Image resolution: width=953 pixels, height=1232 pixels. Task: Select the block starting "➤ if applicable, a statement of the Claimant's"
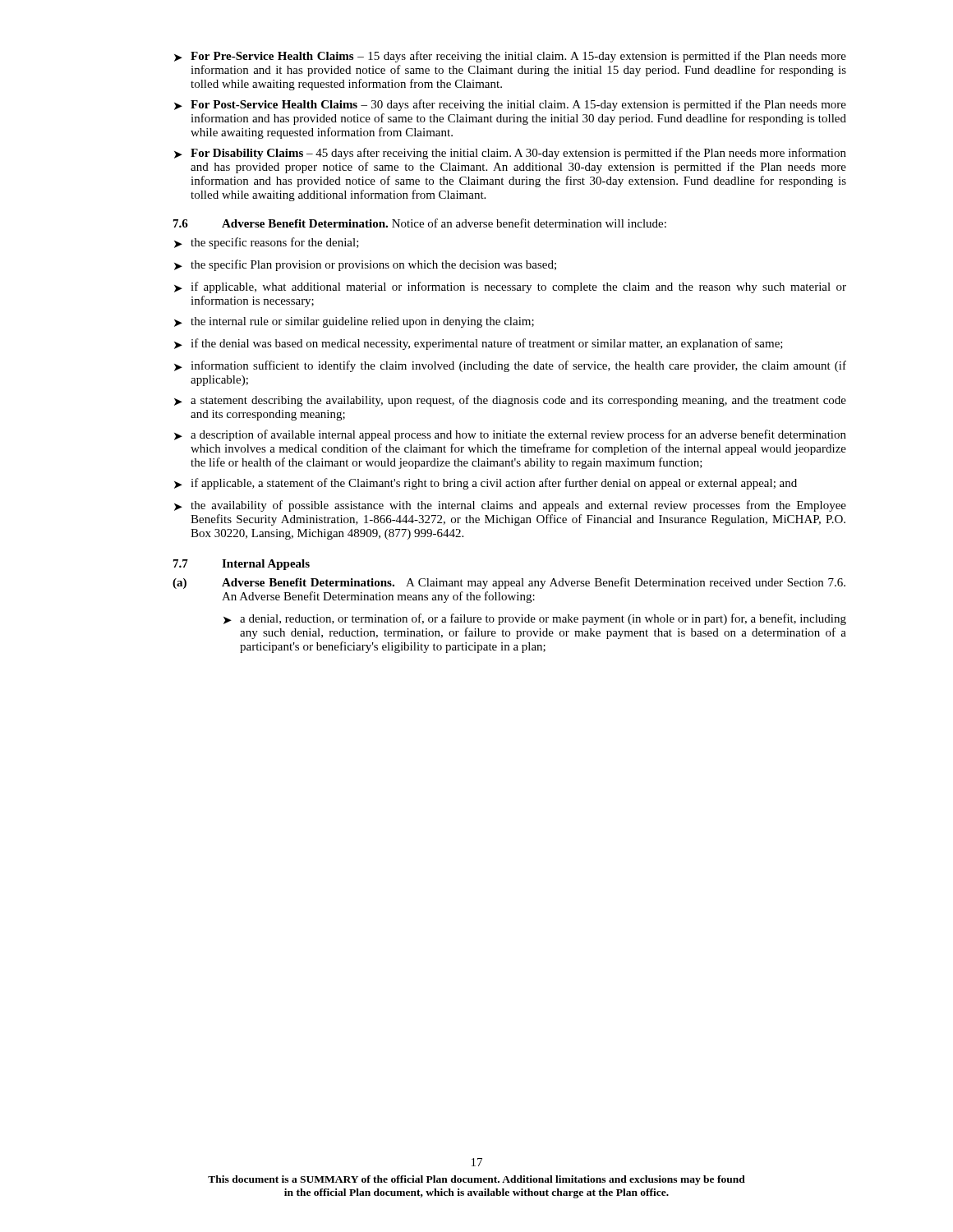click(509, 484)
